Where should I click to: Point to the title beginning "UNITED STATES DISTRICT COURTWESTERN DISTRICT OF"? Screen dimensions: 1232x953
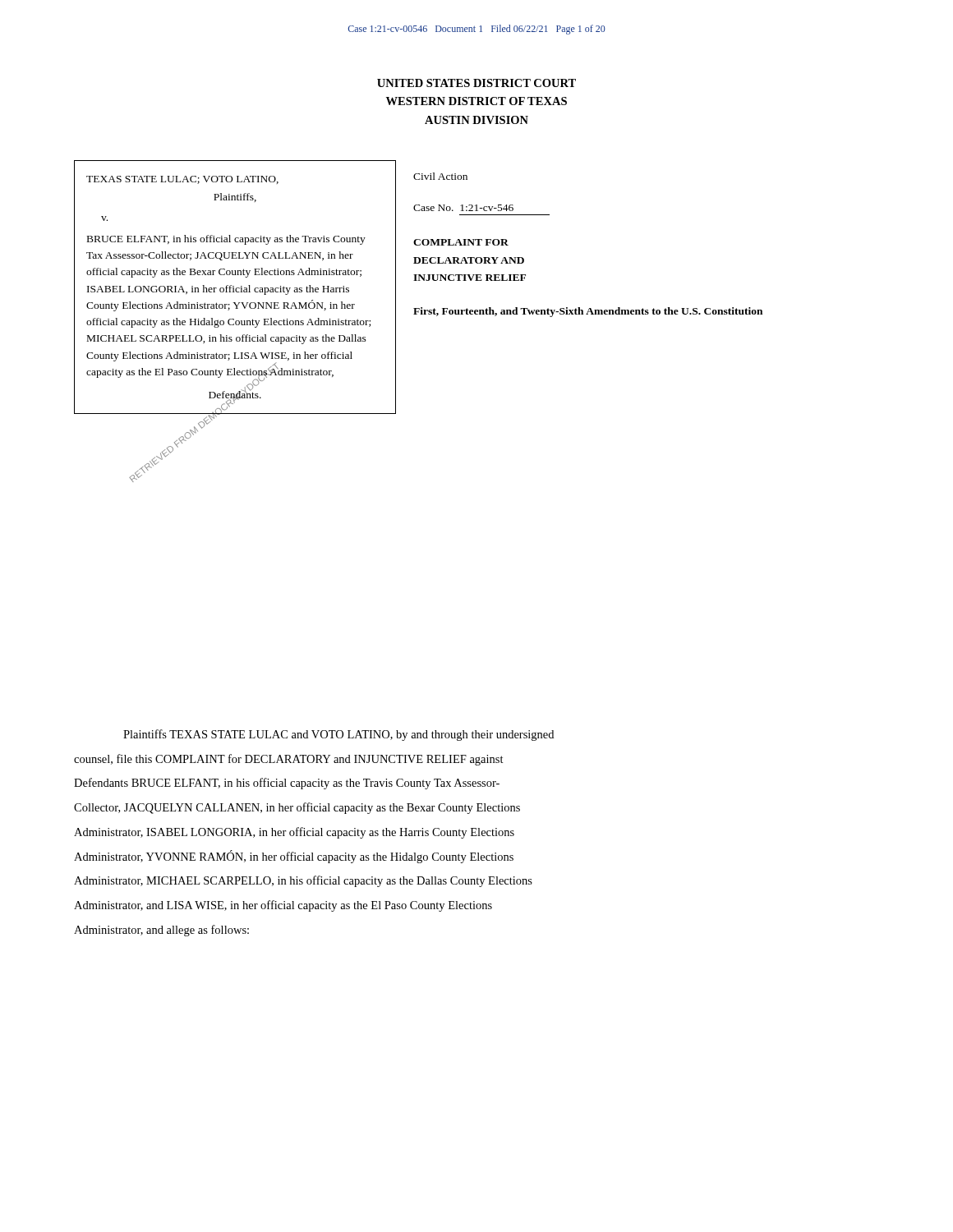tap(476, 102)
